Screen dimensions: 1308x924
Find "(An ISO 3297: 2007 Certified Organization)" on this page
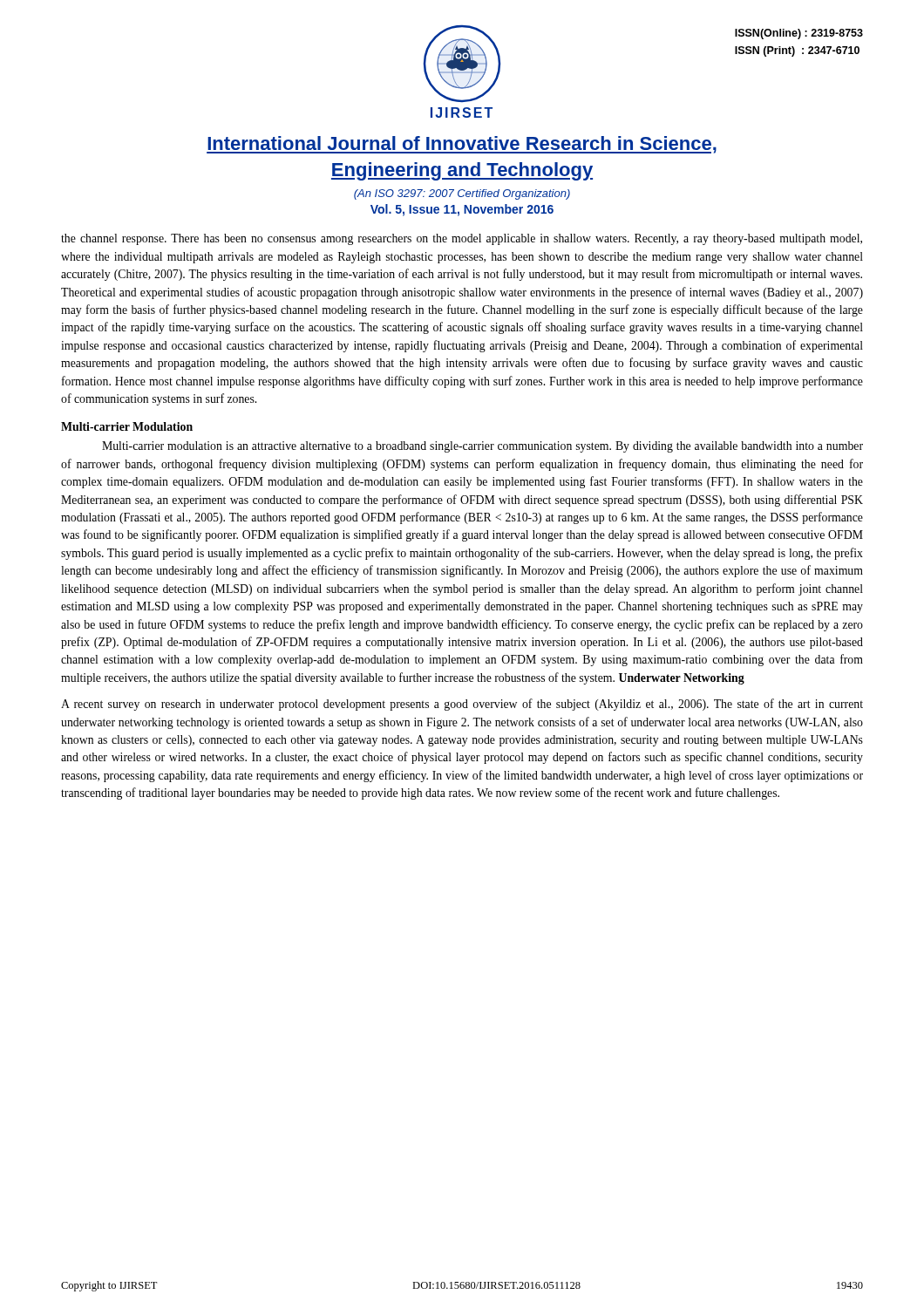click(462, 193)
